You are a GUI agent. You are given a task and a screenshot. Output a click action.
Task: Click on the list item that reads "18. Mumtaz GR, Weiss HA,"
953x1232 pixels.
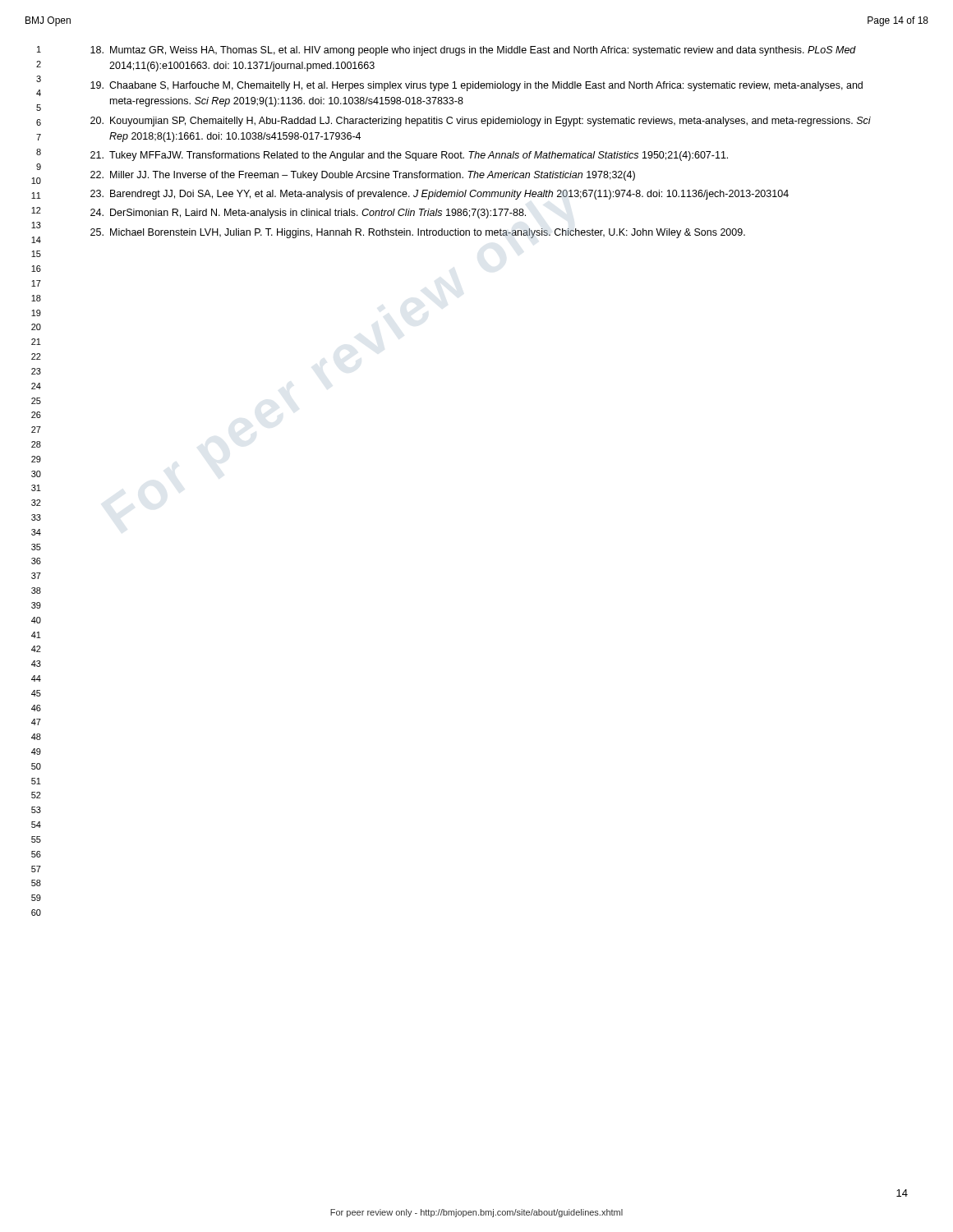coord(481,59)
